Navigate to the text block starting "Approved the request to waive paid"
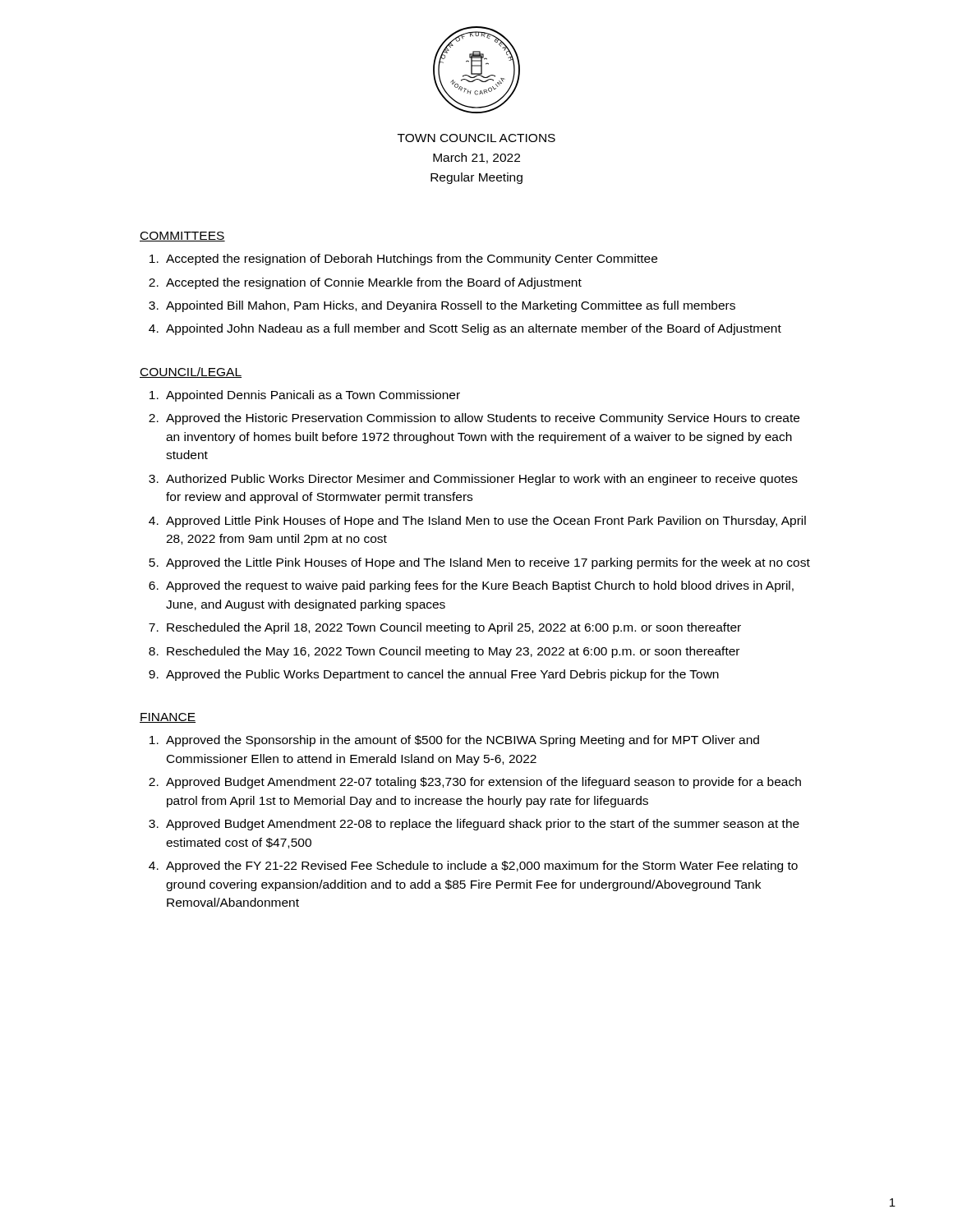 coord(480,595)
